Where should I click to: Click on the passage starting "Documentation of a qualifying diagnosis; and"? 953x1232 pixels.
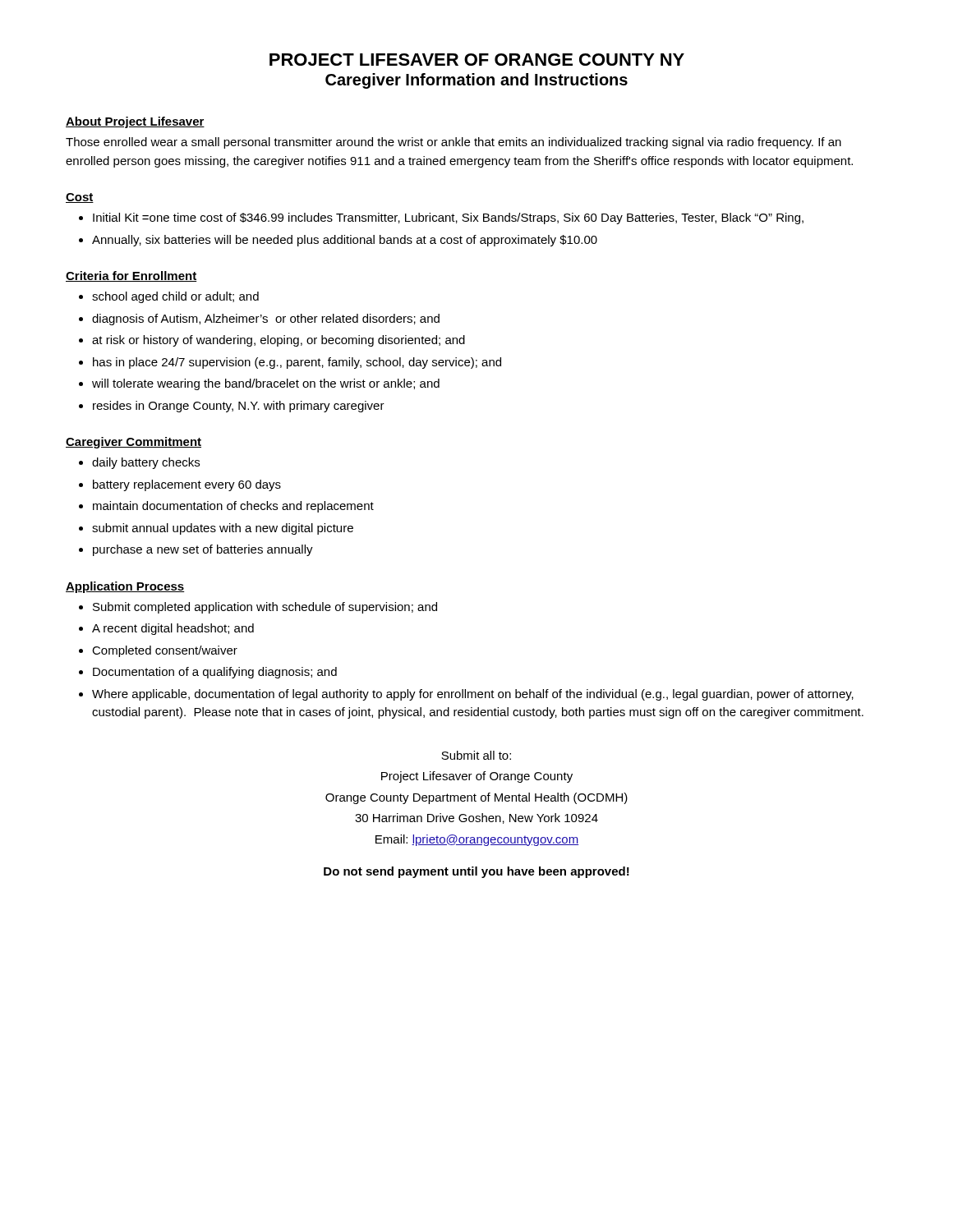pyautogui.click(x=215, y=671)
